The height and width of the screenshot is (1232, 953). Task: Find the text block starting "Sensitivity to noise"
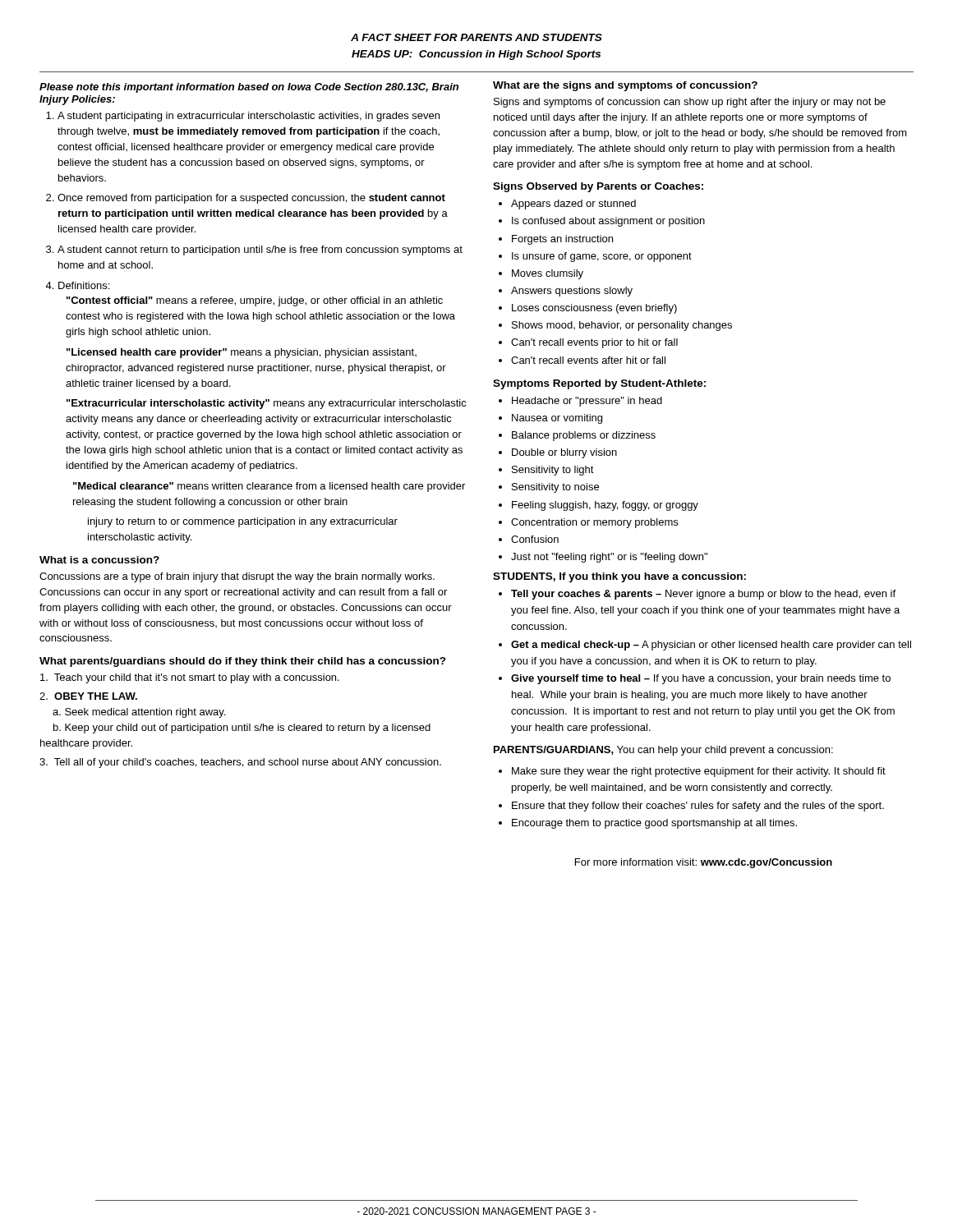[x=555, y=487]
